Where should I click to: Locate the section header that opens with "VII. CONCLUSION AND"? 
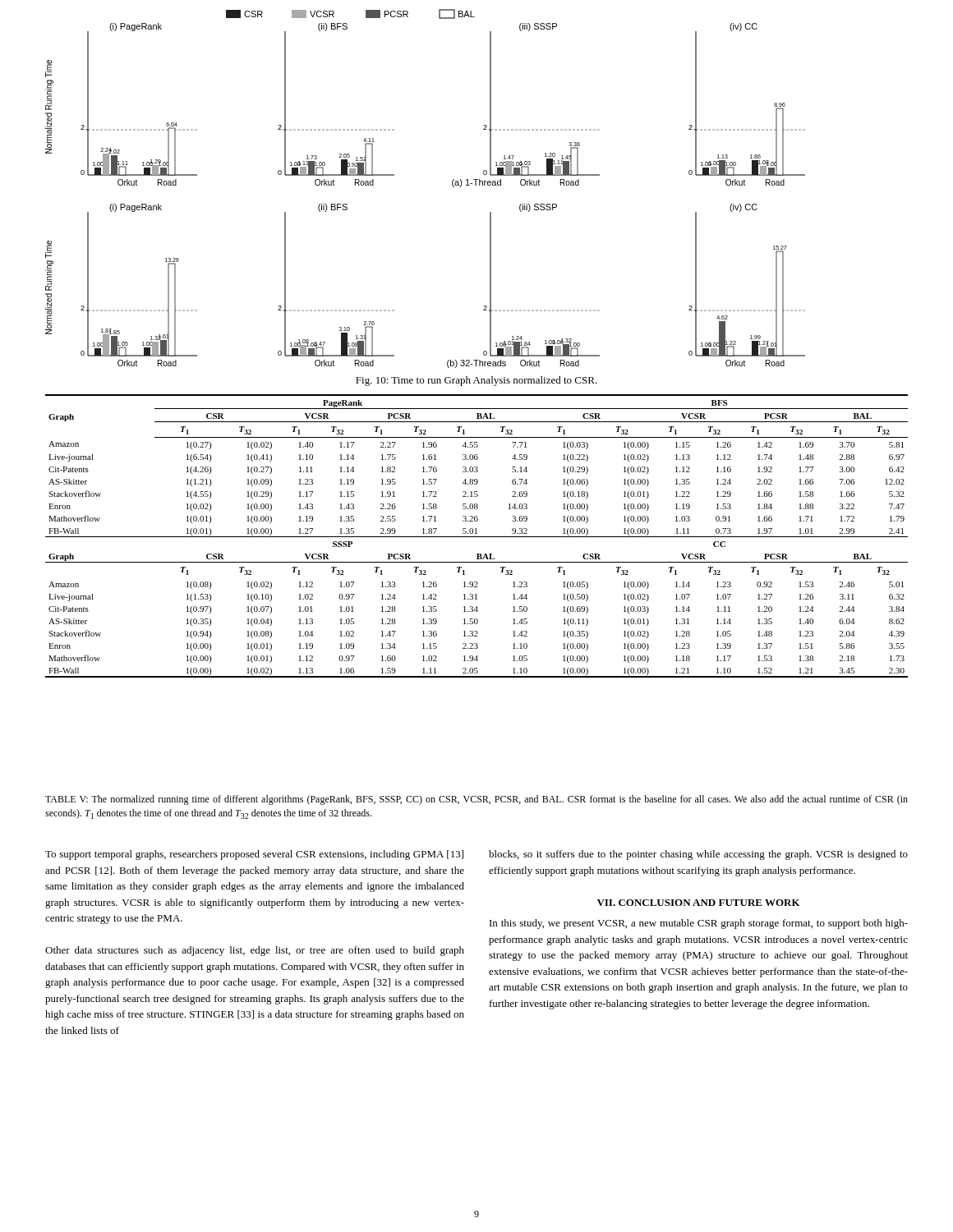(x=698, y=902)
